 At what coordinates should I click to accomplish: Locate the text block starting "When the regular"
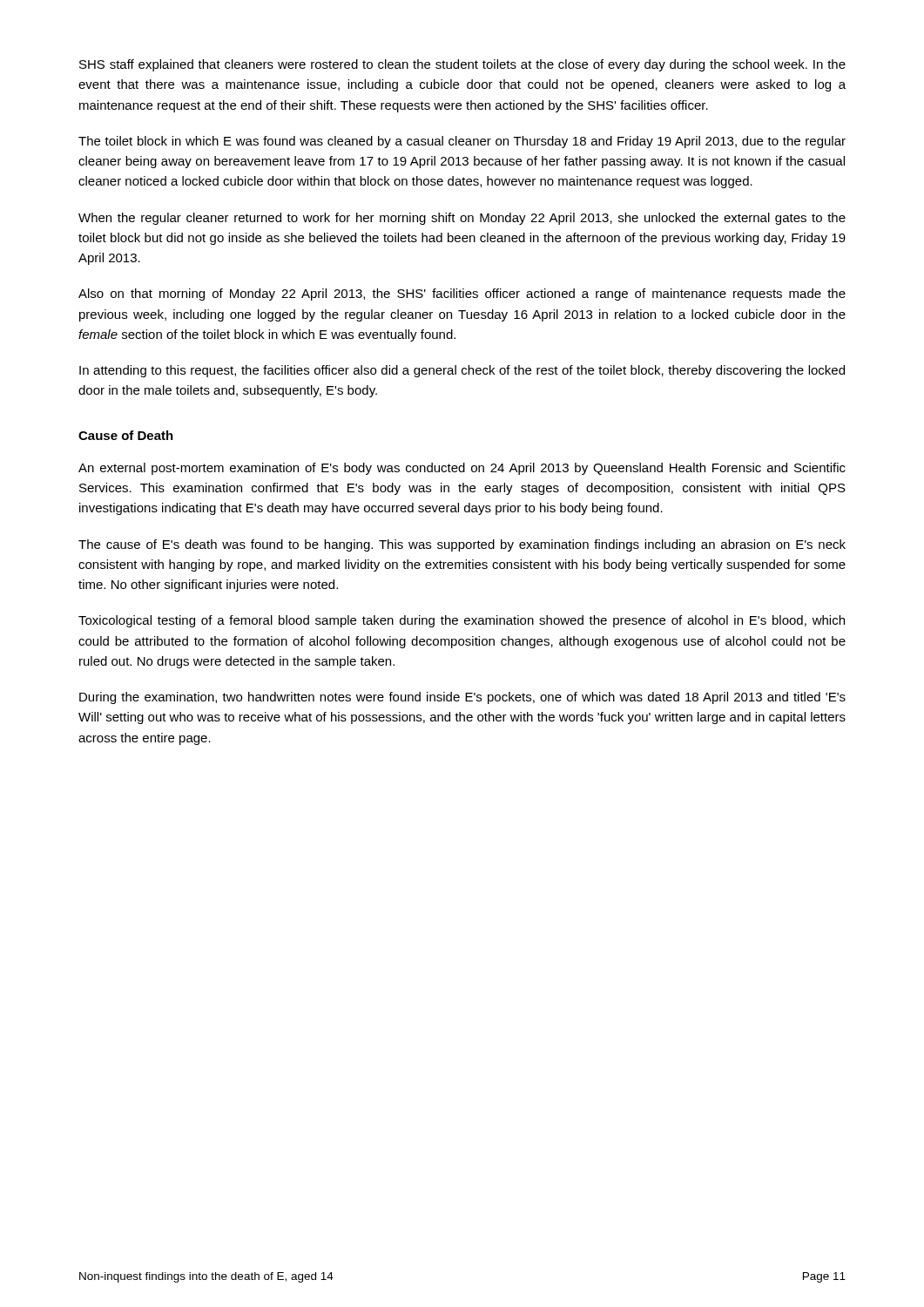pyautogui.click(x=462, y=237)
